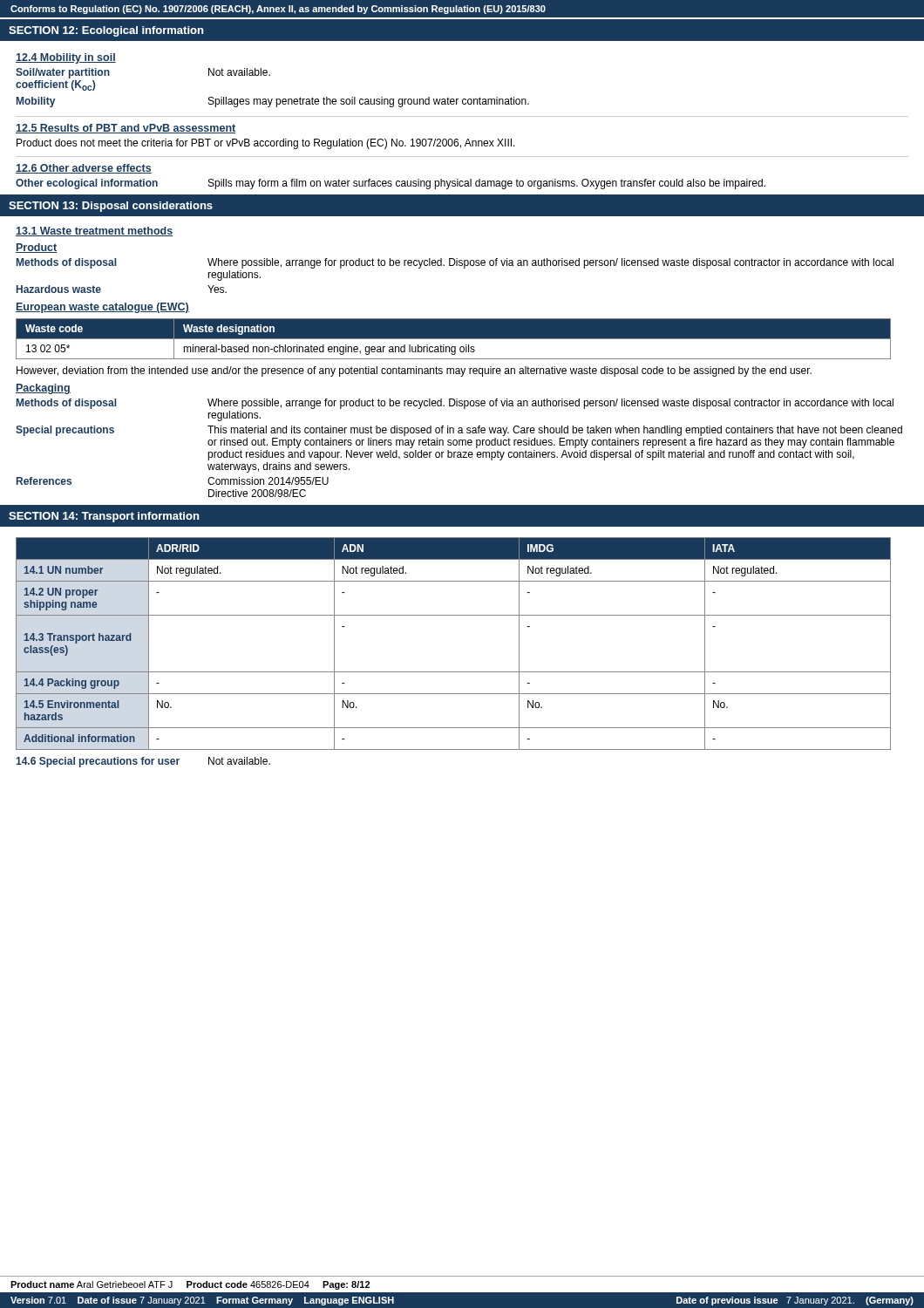Locate the table with the text "Waste designation"
The height and width of the screenshot is (1308, 924).
pos(462,339)
